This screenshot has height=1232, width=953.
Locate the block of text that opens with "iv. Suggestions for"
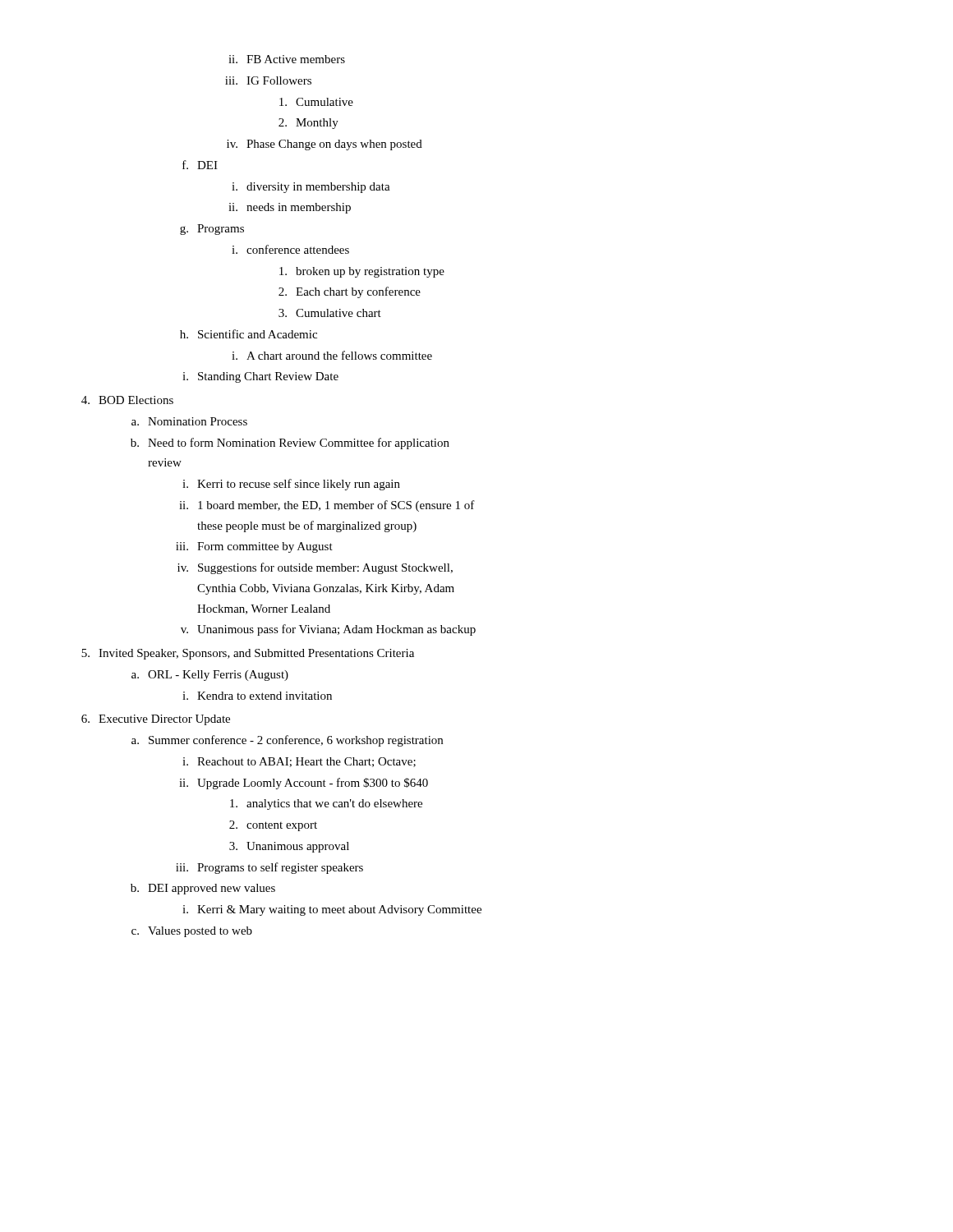pos(315,568)
